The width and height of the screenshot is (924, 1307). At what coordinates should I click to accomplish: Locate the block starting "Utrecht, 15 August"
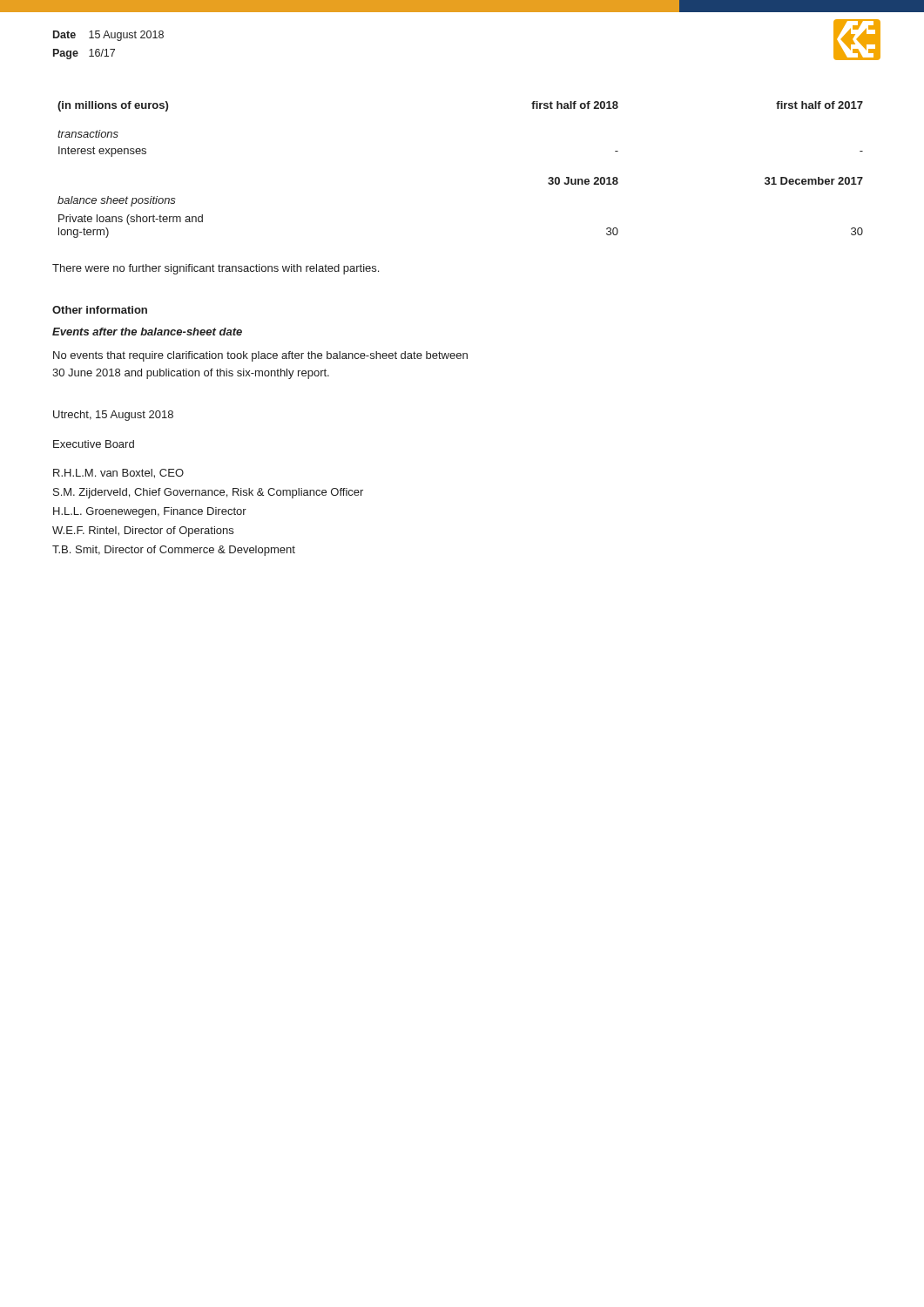tap(113, 414)
